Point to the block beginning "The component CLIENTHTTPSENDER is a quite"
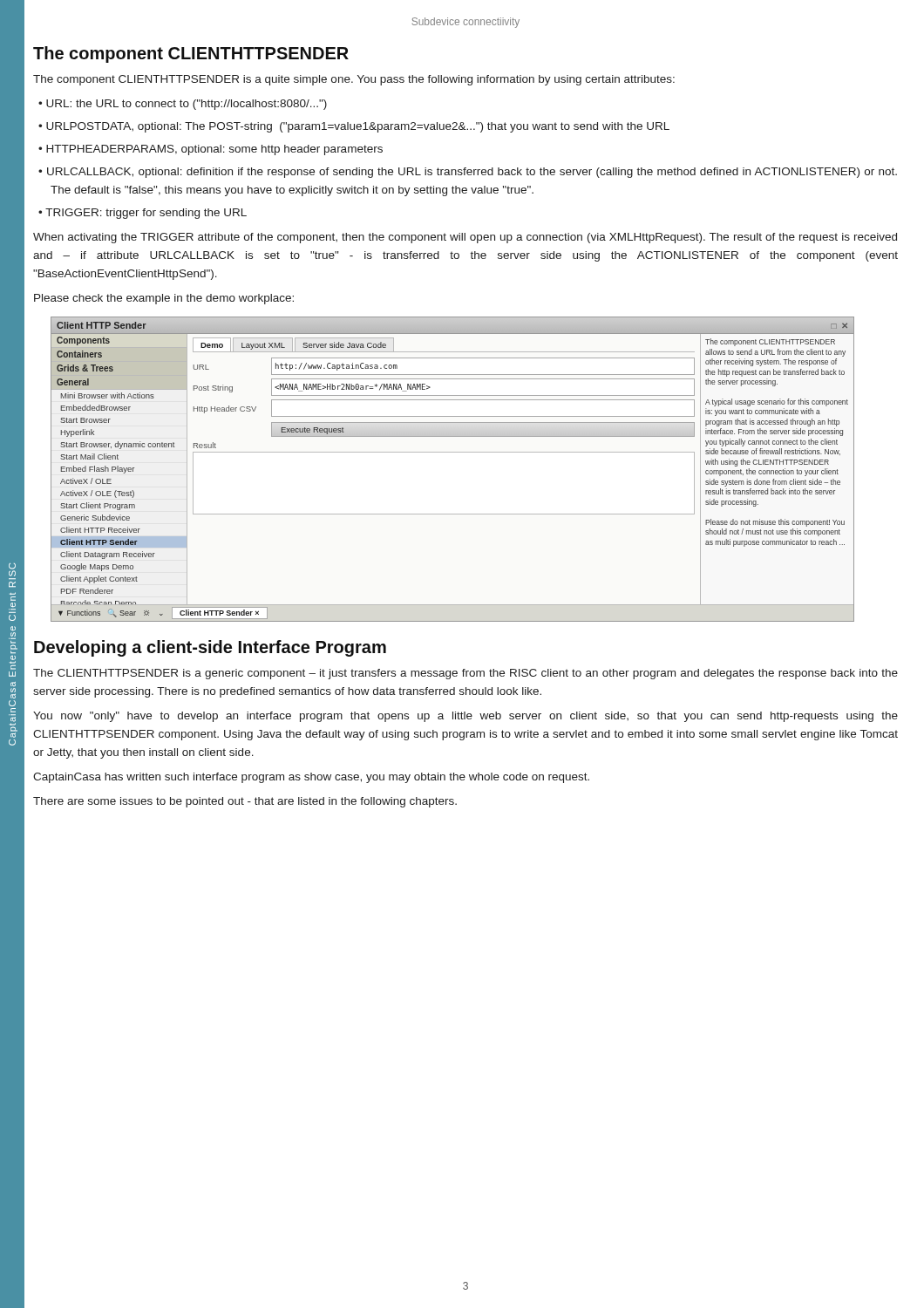This screenshot has height=1308, width=924. tap(354, 79)
